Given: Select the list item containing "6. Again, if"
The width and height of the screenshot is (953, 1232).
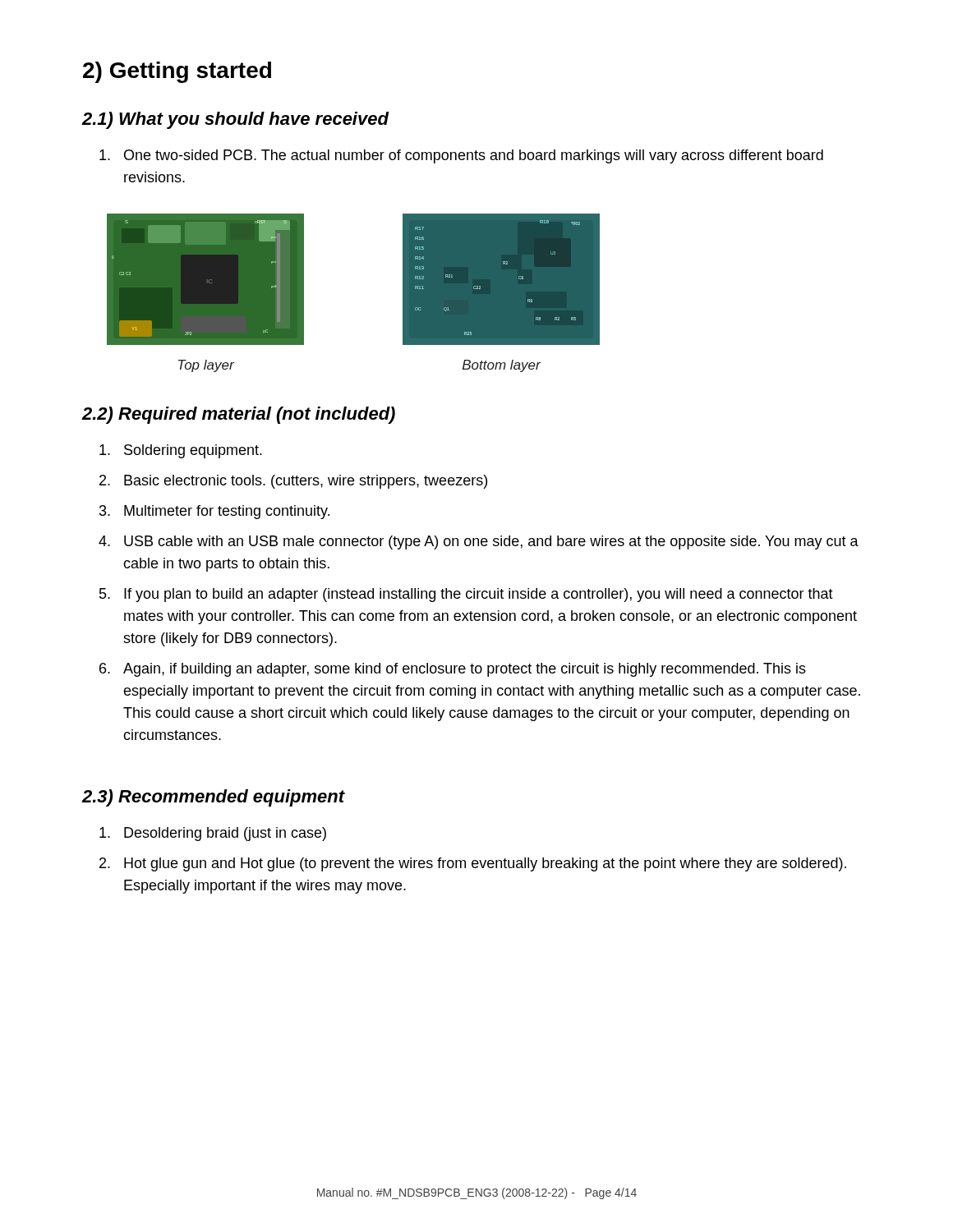Looking at the screenshot, I should tap(485, 702).
